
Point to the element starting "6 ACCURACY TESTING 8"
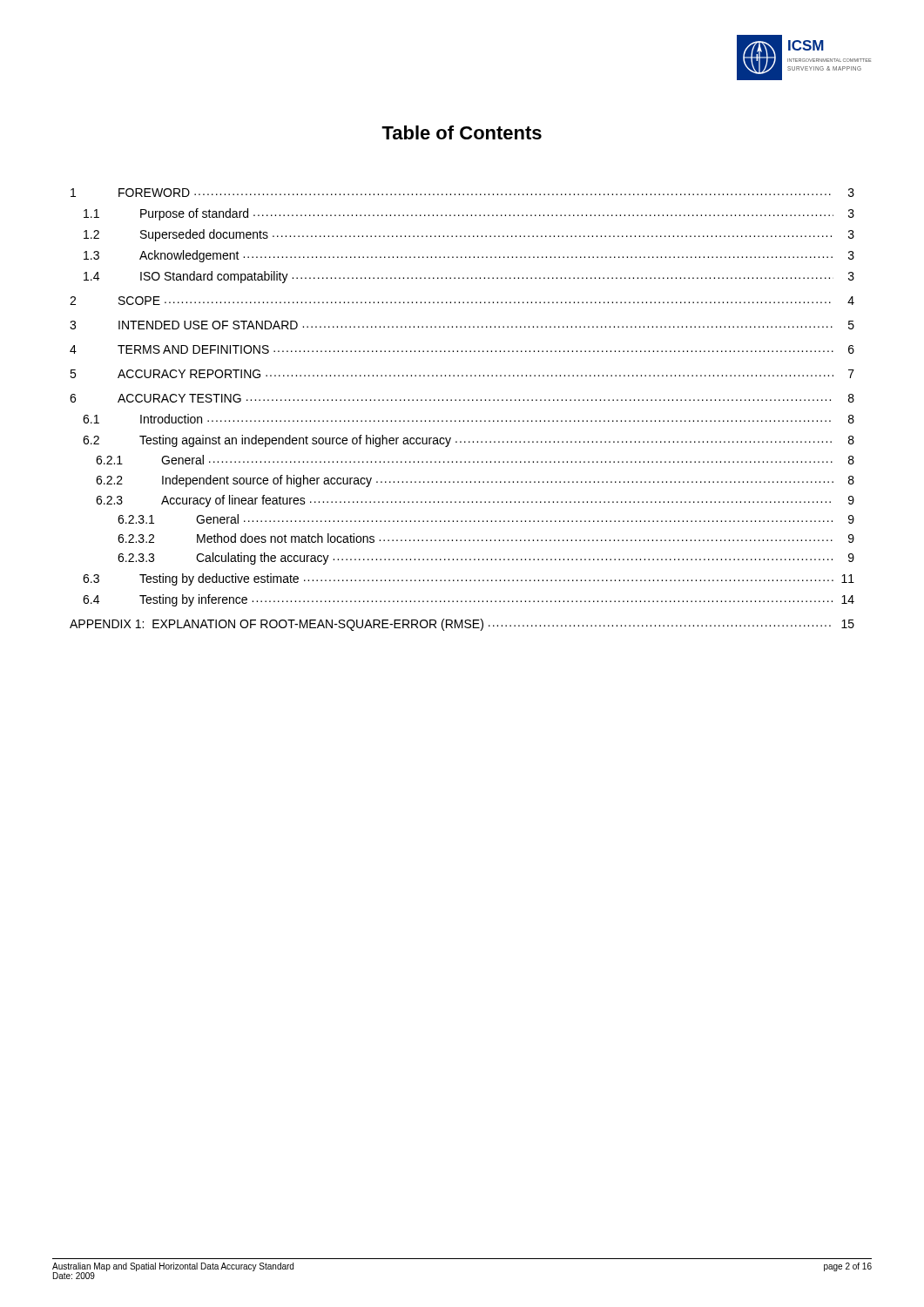(x=462, y=398)
